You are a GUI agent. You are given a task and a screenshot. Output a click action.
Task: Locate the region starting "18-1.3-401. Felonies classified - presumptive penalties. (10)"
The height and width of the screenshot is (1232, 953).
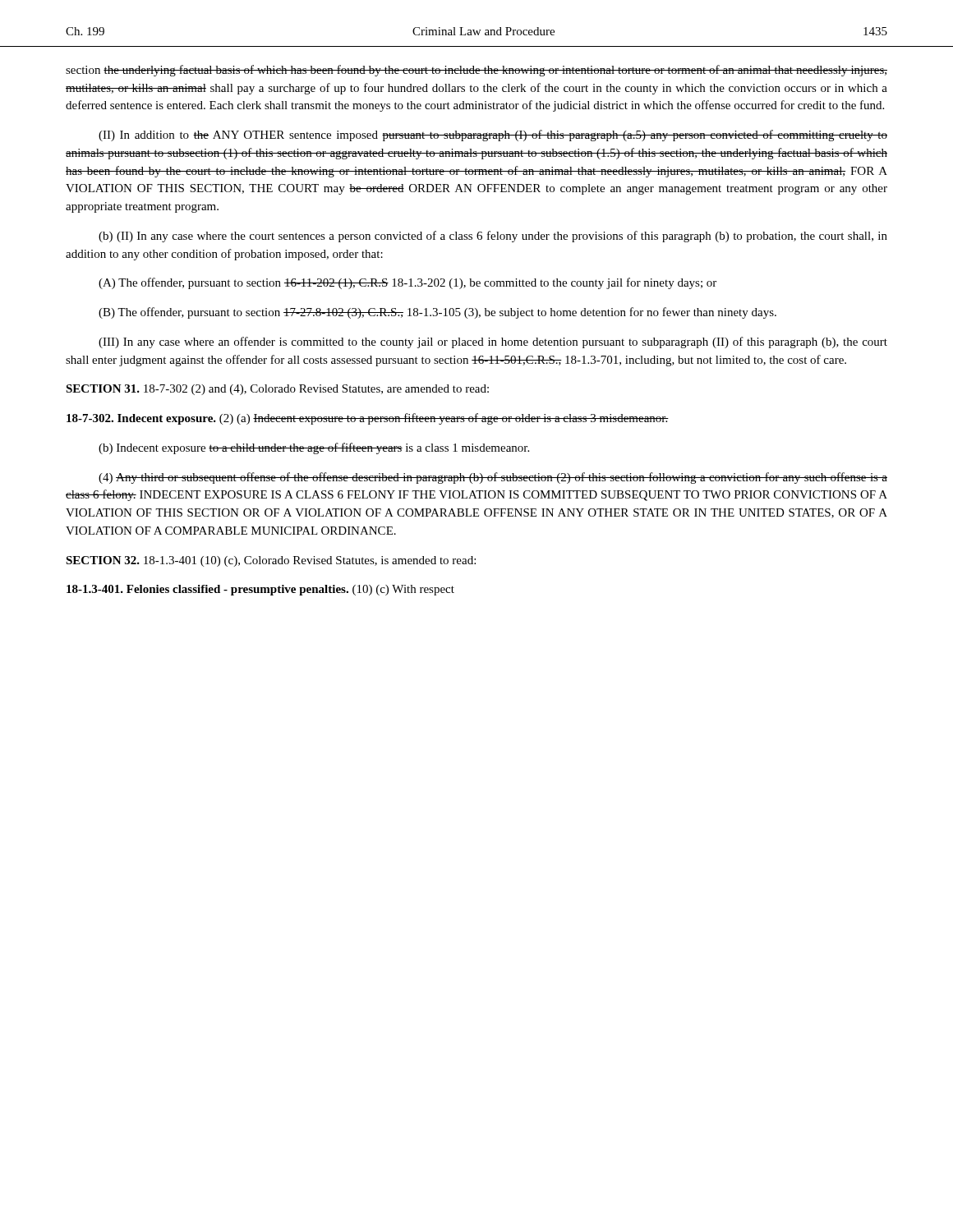coord(260,590)
